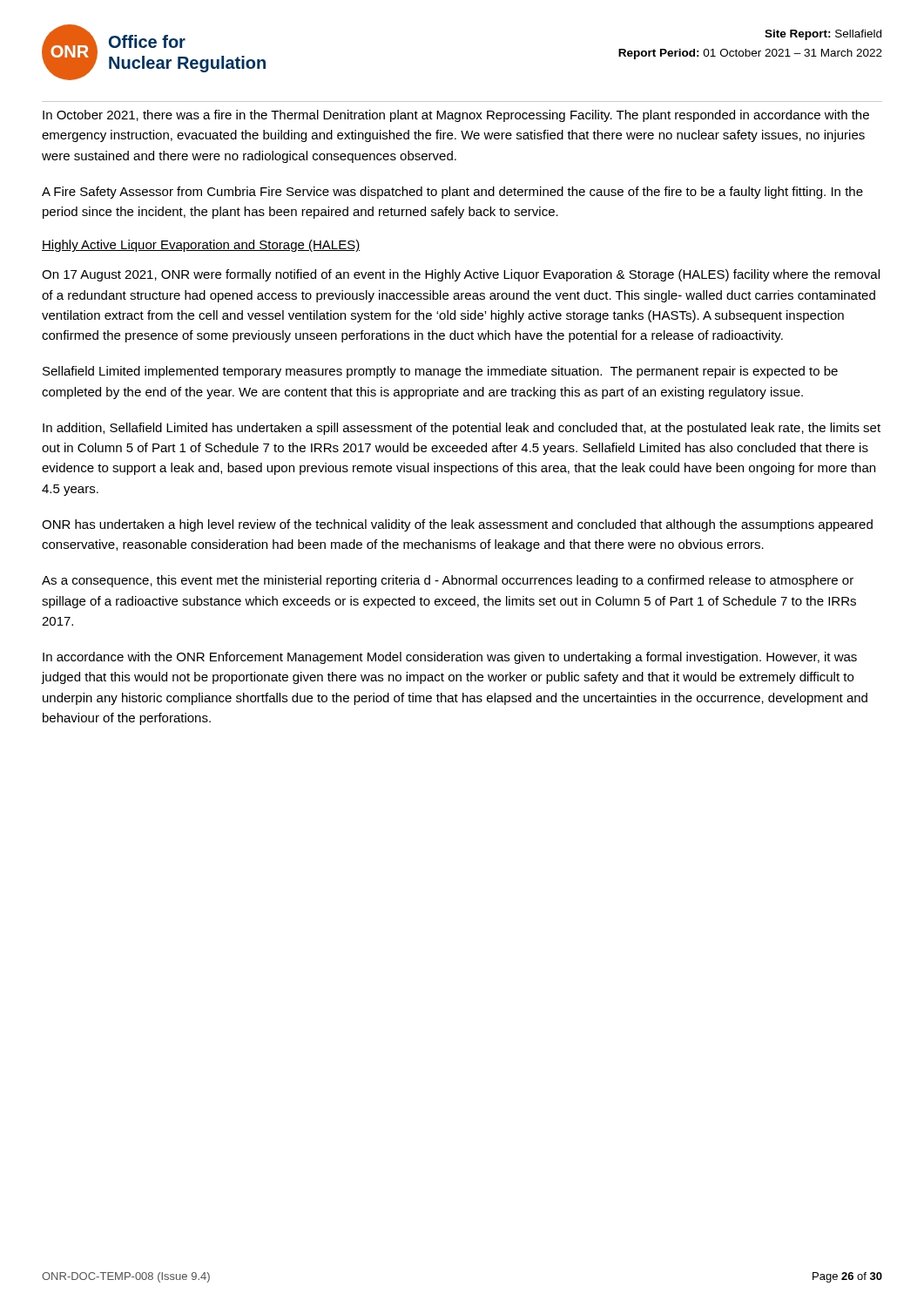Point to the region starting "ONR has undertaken a high level review"

(458, 534)
